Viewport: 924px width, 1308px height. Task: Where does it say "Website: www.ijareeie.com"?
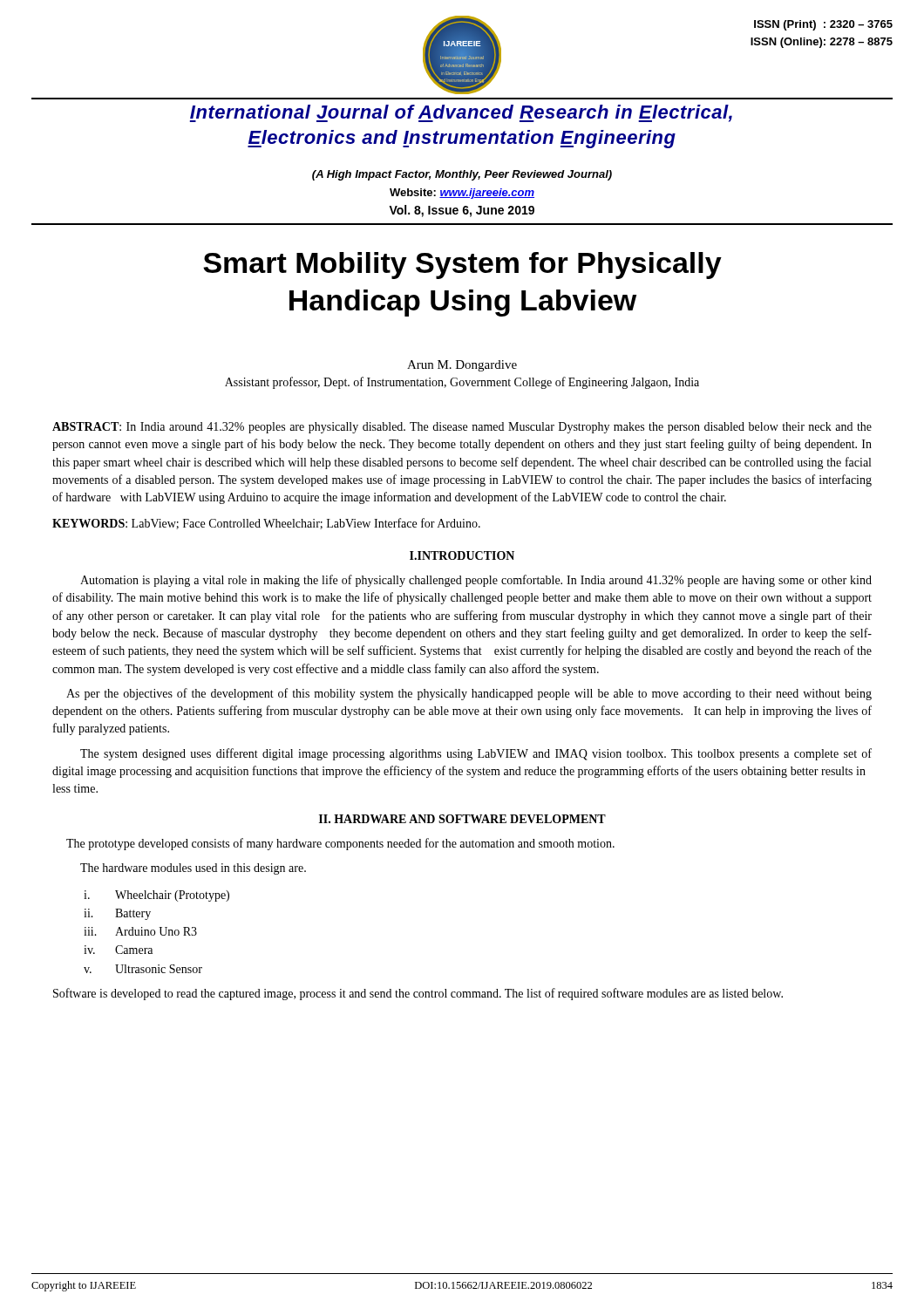tap(462, 192)
